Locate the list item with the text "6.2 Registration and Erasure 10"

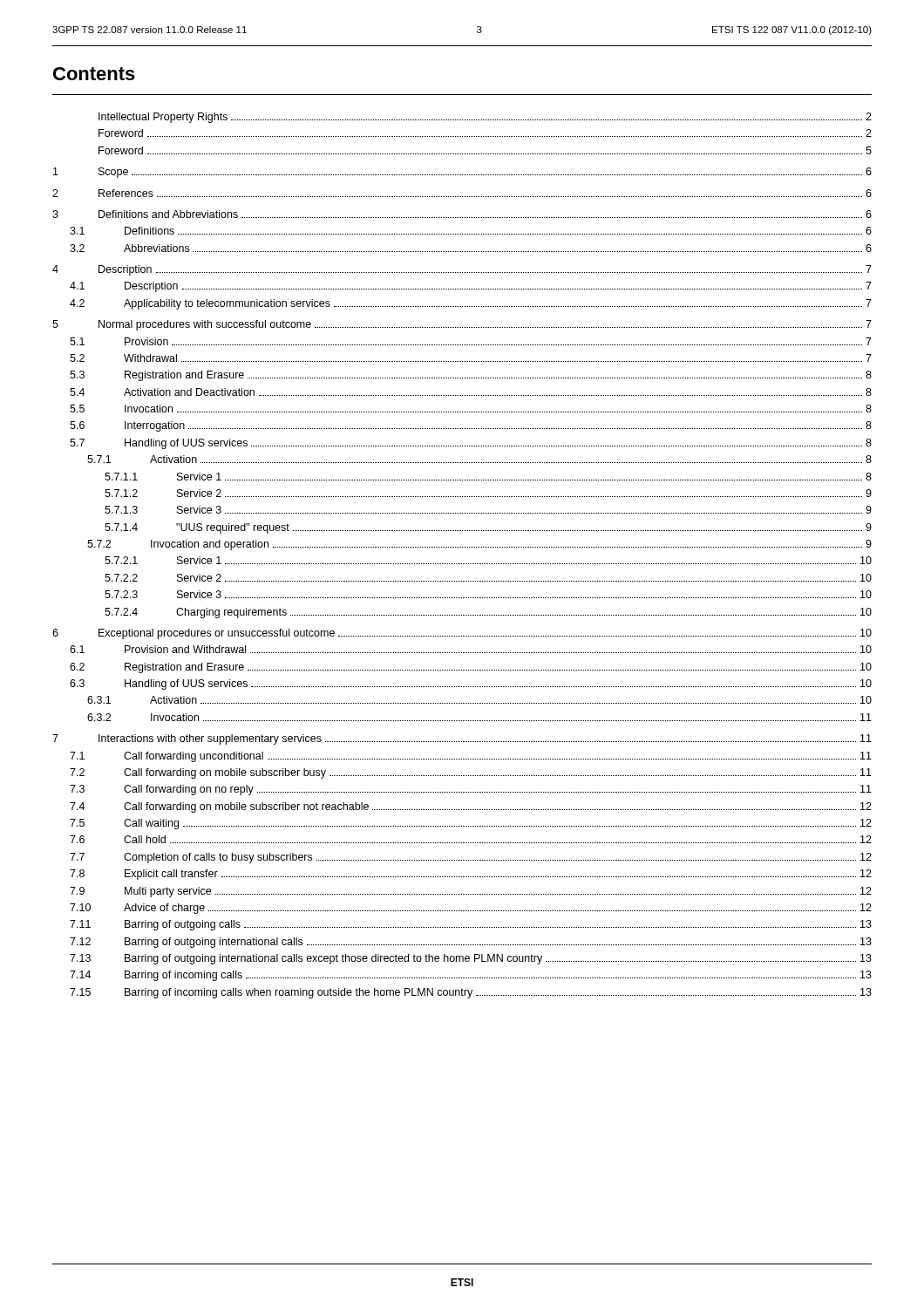[x=462, y=667]
